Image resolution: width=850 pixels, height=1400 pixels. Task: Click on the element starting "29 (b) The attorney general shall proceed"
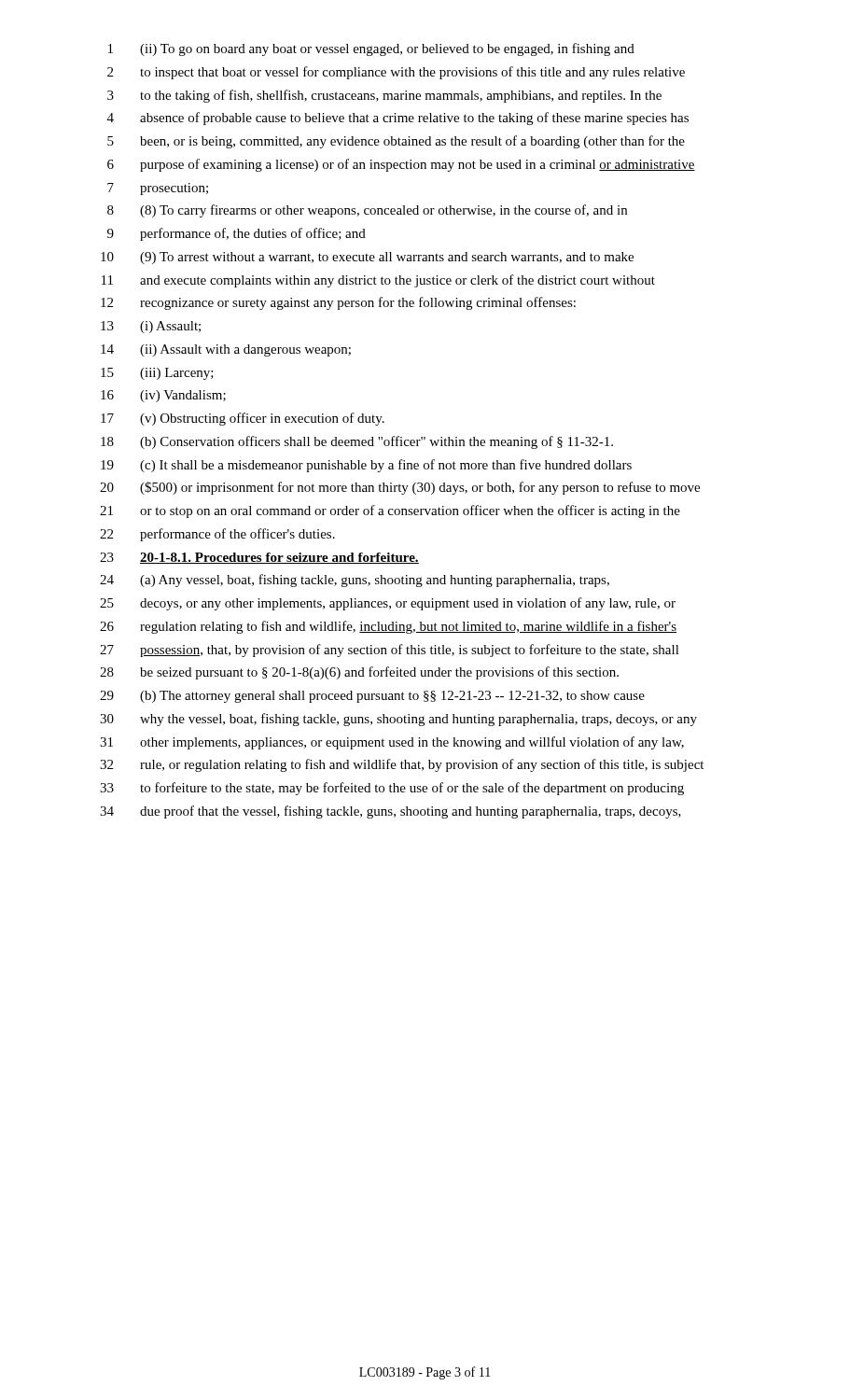point(434,696)
